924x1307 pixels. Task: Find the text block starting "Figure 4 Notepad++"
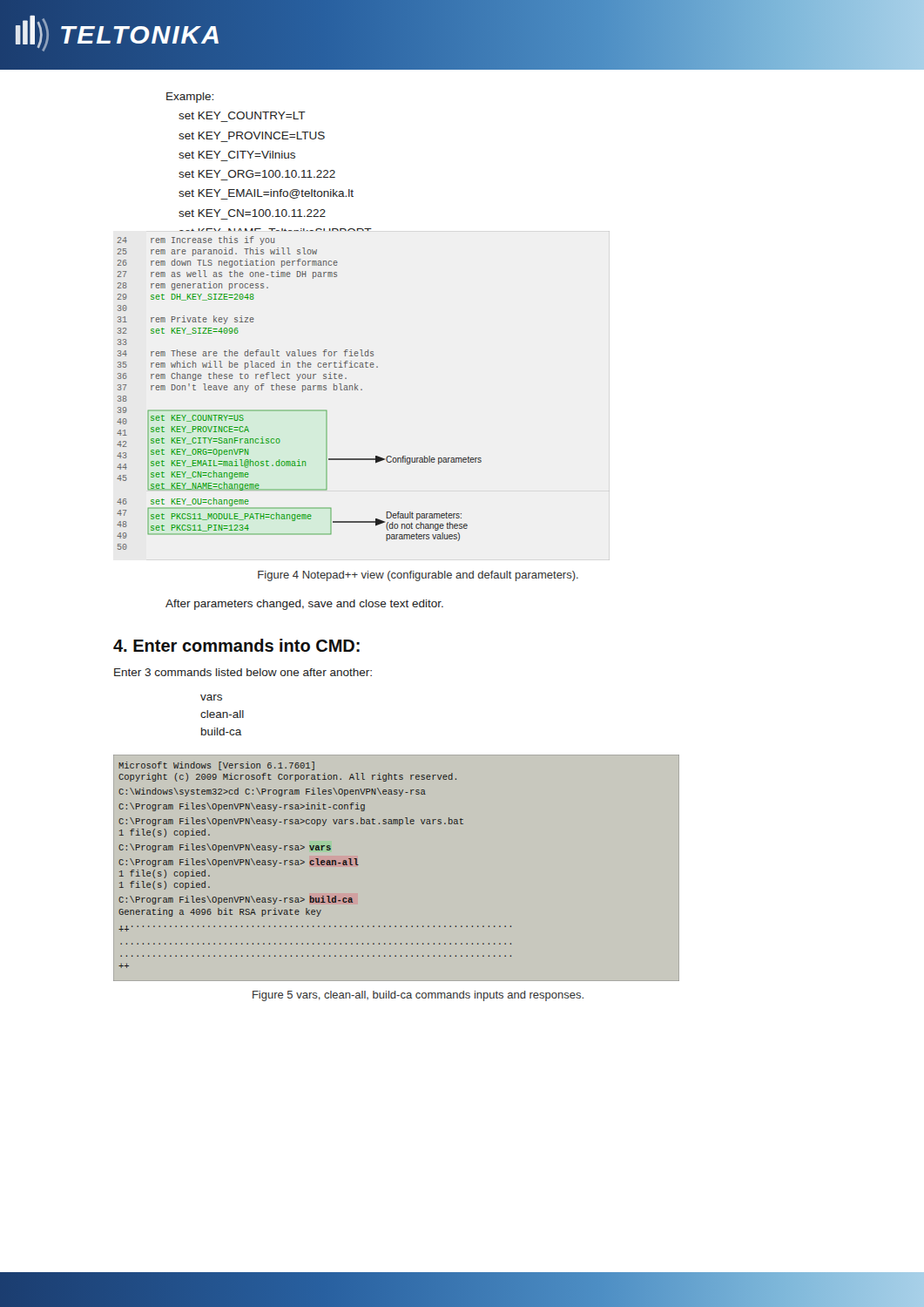pyautogui.click(x=418, y=575)
